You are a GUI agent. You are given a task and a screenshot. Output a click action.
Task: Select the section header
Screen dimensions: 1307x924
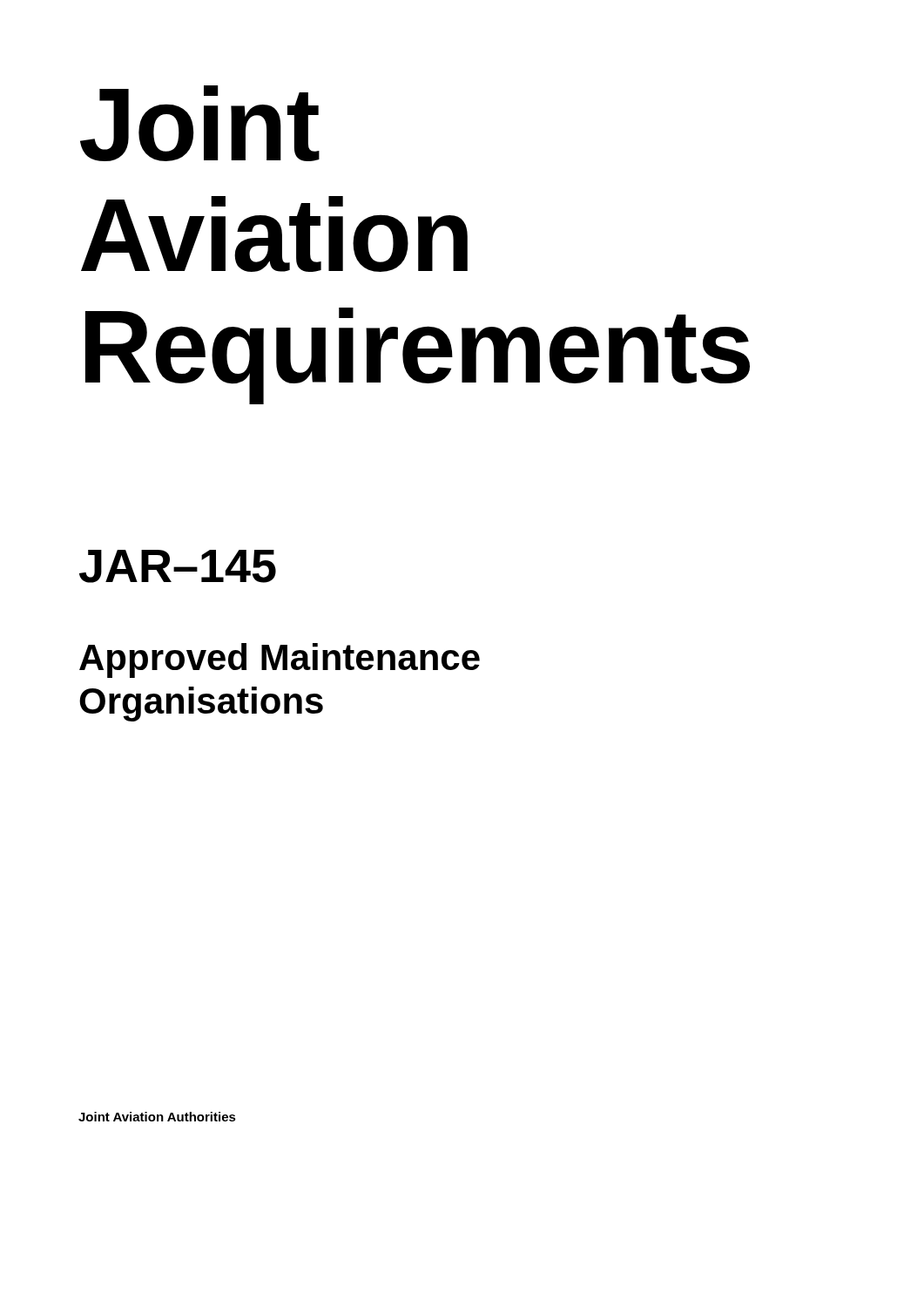(x=178, y=566)
